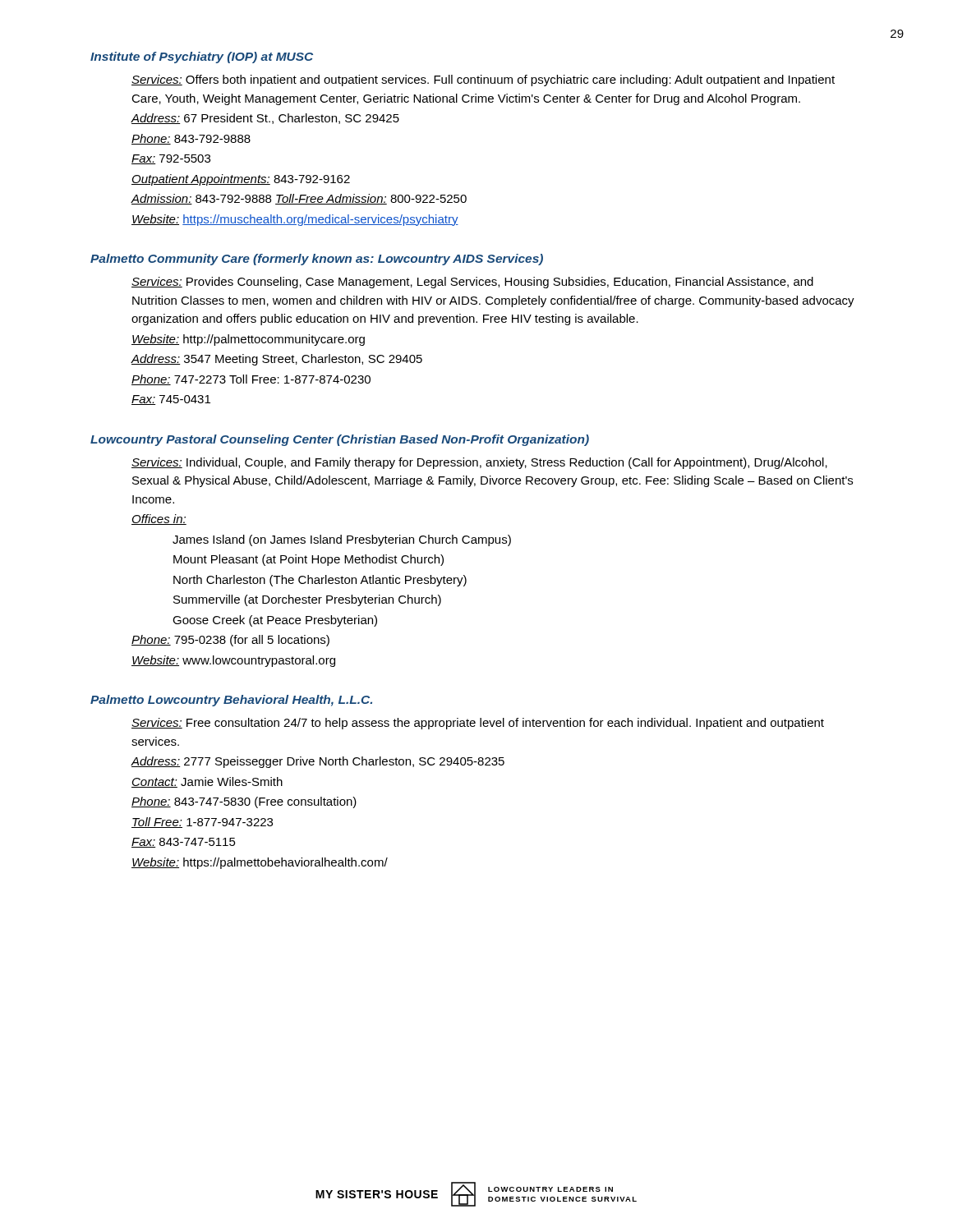Find the element starting "Services: Individual, Couple,"
Screen dimensions: 1232x953
click(479, 463)
